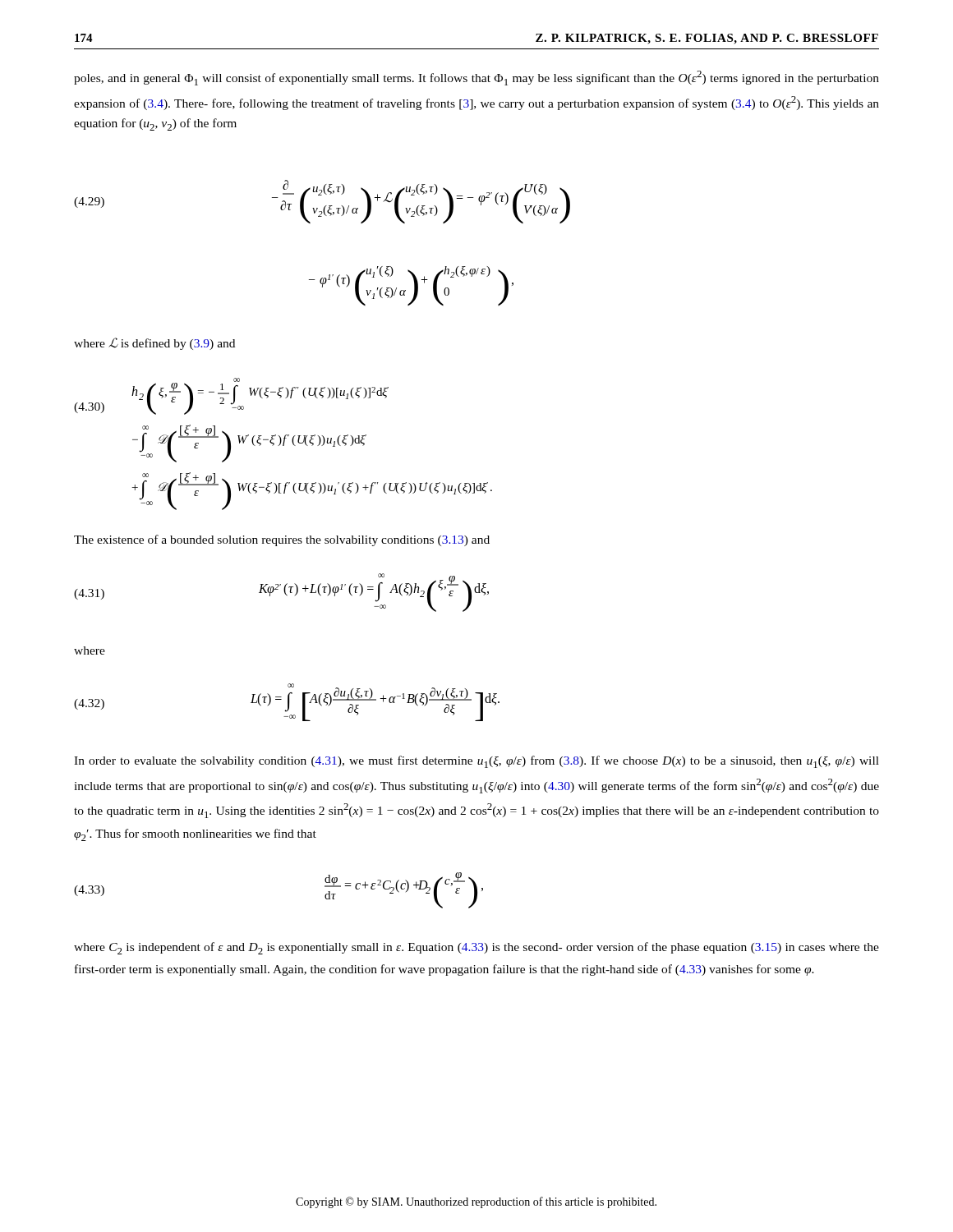Point to the text block starting "(4.33) d φ d τ ="

point(476,889)
